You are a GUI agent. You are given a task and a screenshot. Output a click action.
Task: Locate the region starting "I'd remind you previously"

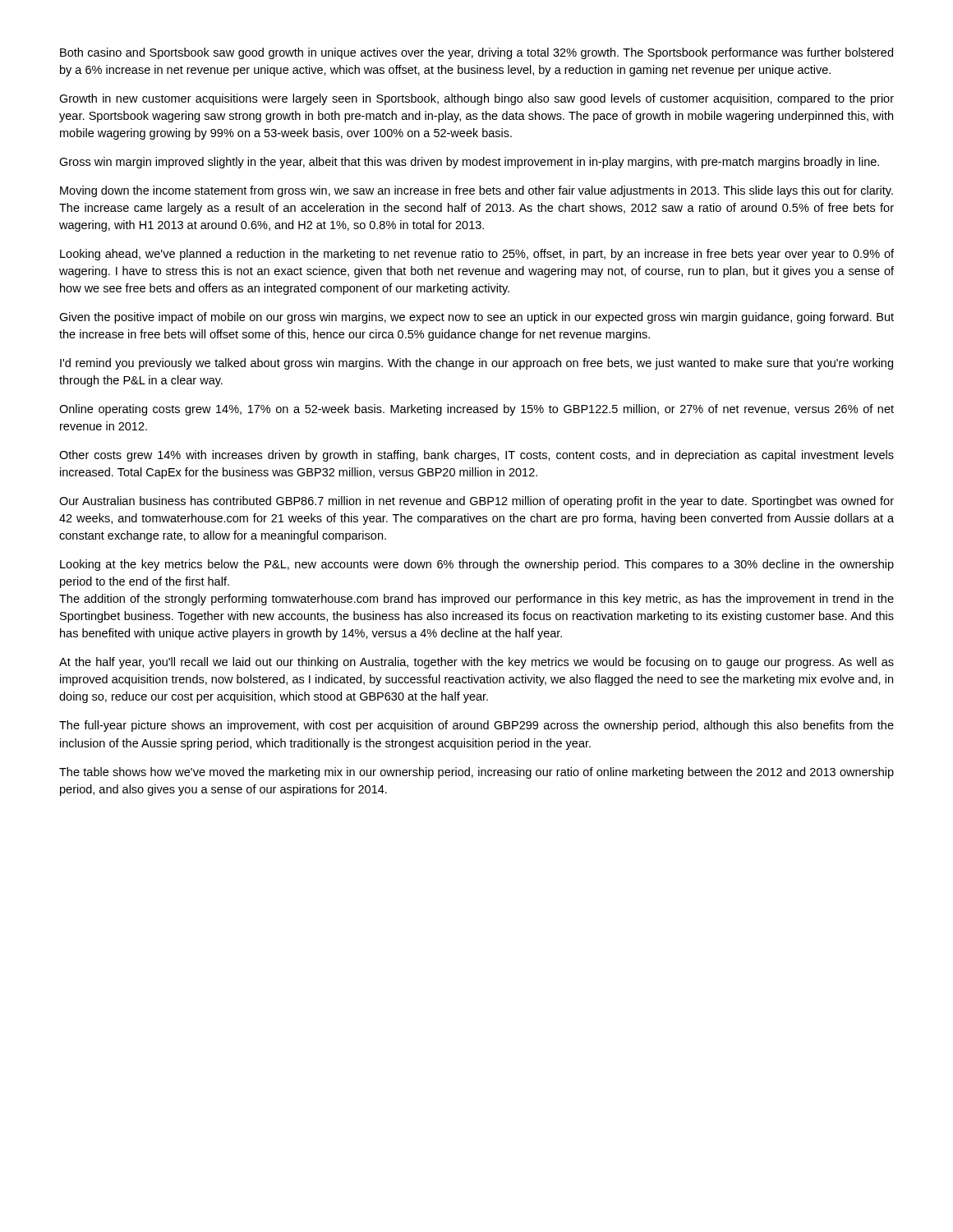(x=476, y=372)
